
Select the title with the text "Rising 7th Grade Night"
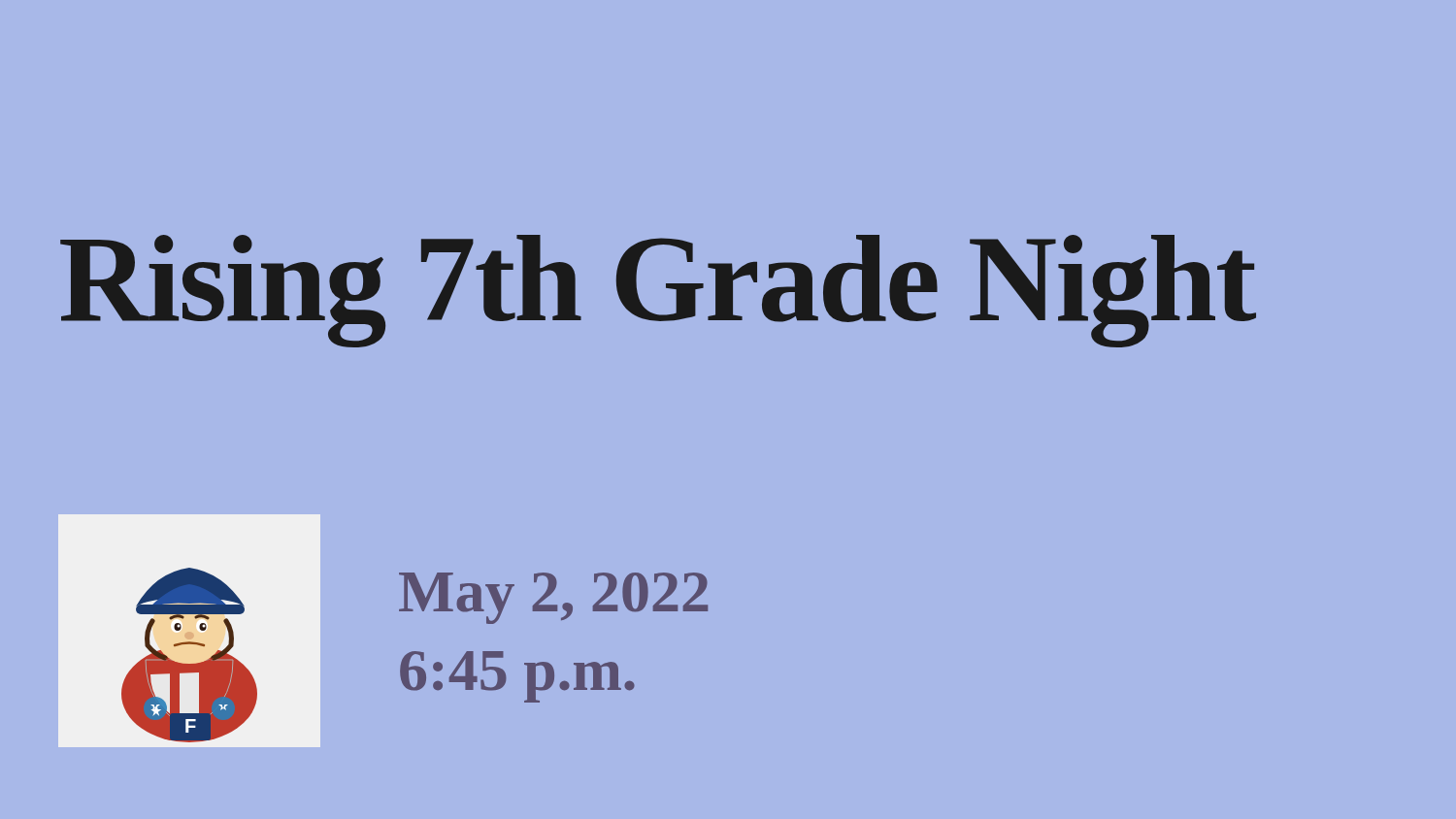click(728, 279)
